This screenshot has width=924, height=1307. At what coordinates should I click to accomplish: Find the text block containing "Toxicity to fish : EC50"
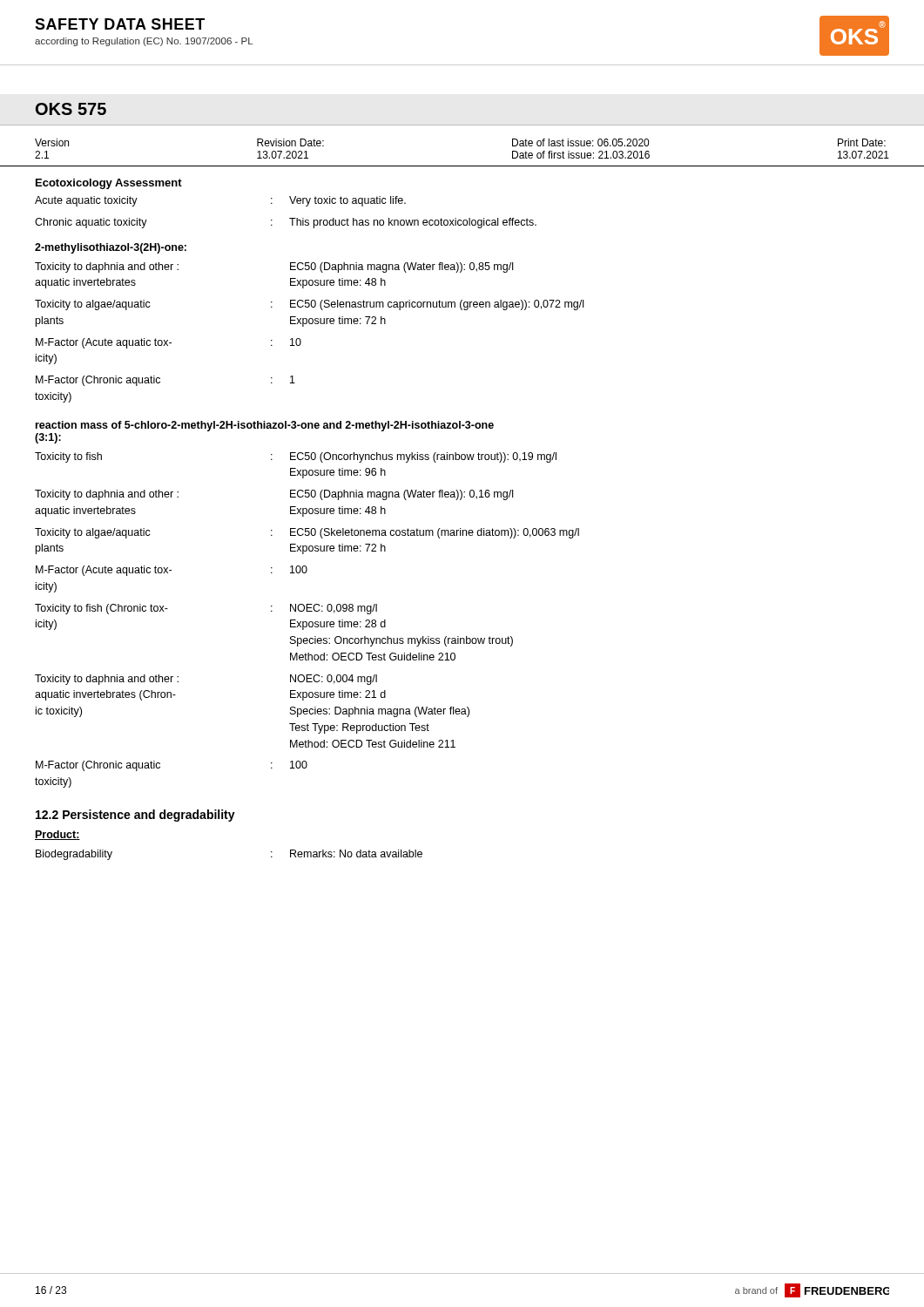click(x=462, y=465)
